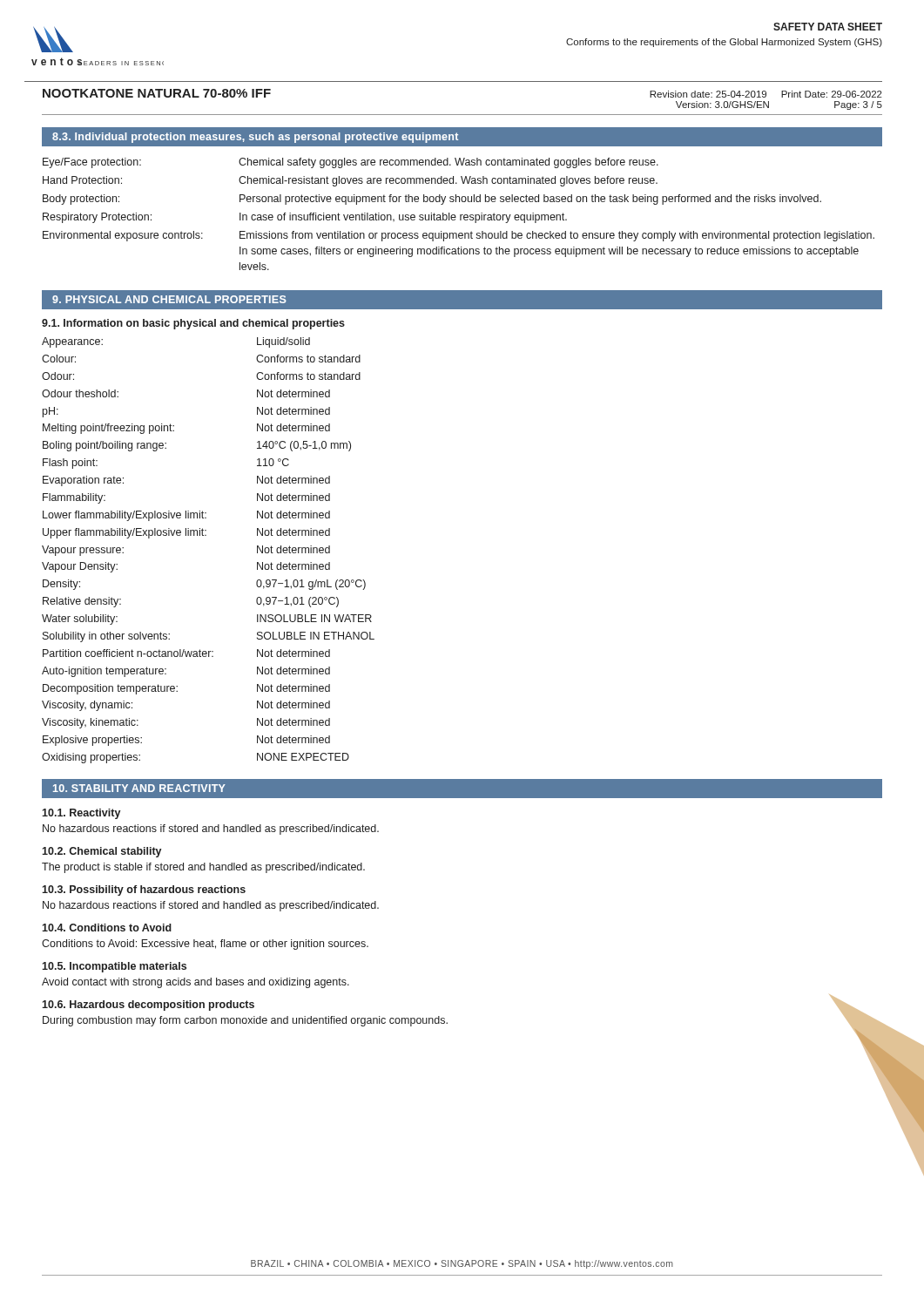Image resolution: width=924 pixels, height=1307 pixels.
Task: Locate the section header containing "10.5. Incompatible materials"
Action: point(114,967)
